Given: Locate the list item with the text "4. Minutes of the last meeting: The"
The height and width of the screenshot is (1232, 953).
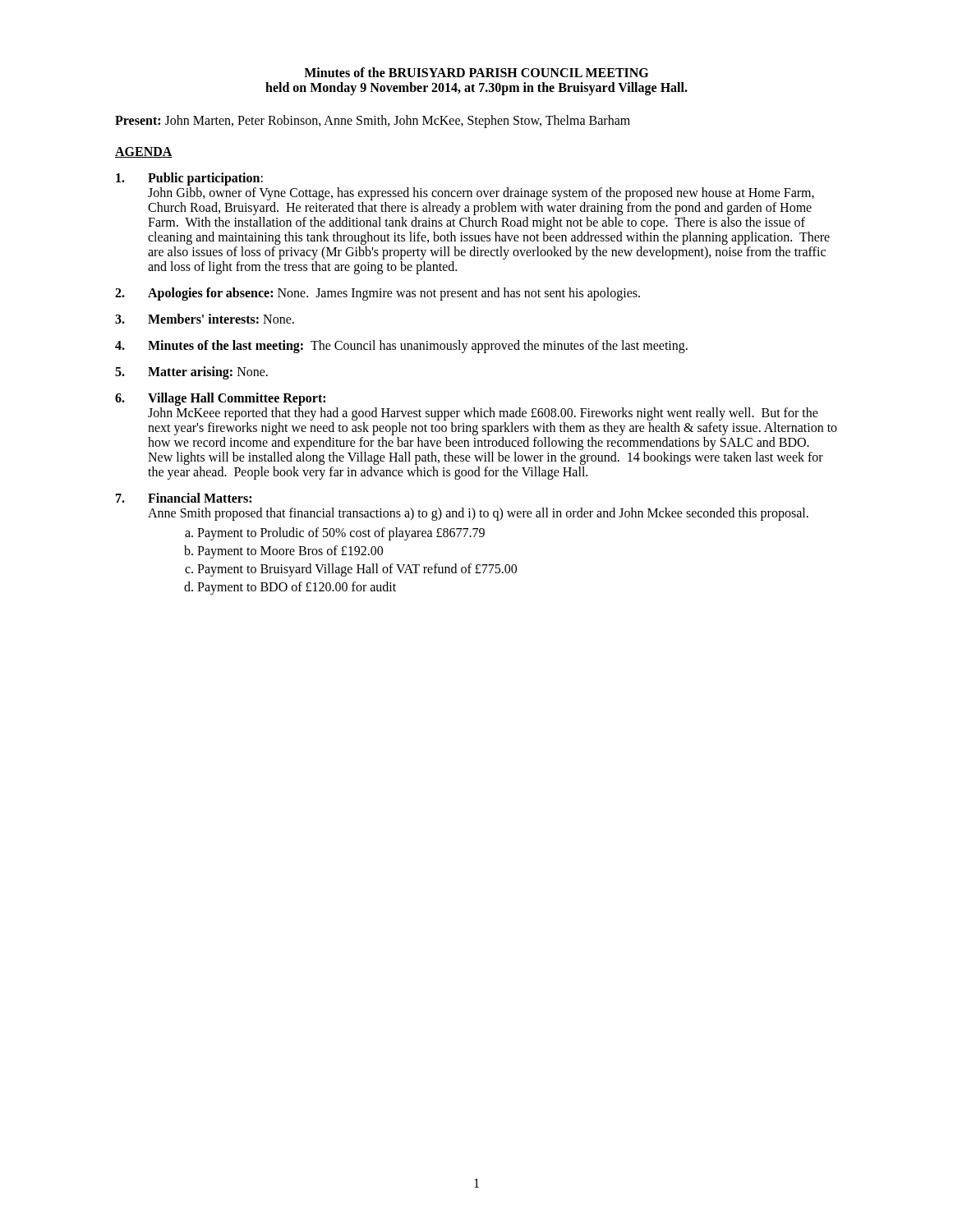Looking at the screenshot, I should click(476, 346).
